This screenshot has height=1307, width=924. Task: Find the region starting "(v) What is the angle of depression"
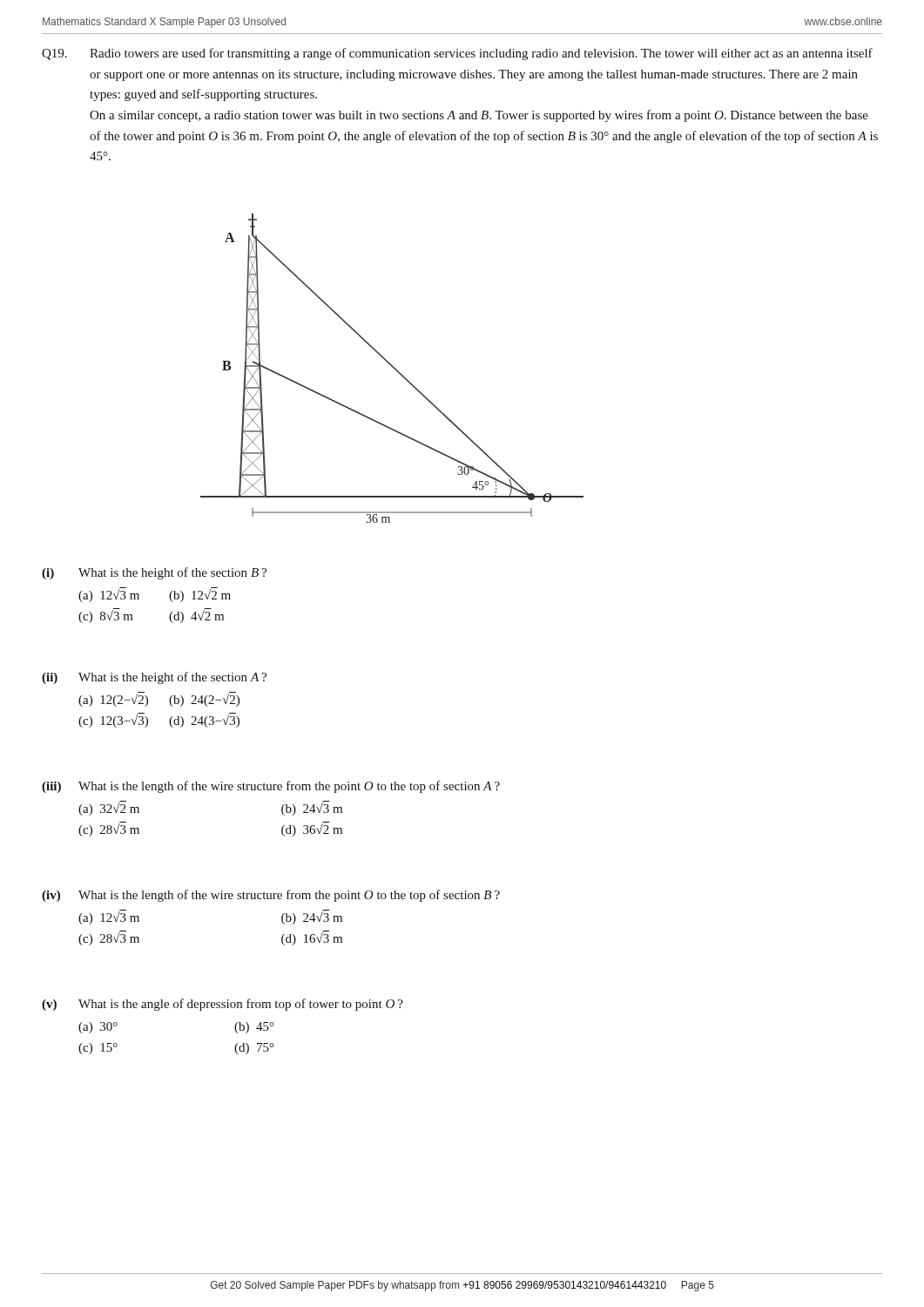(223, 1005)
